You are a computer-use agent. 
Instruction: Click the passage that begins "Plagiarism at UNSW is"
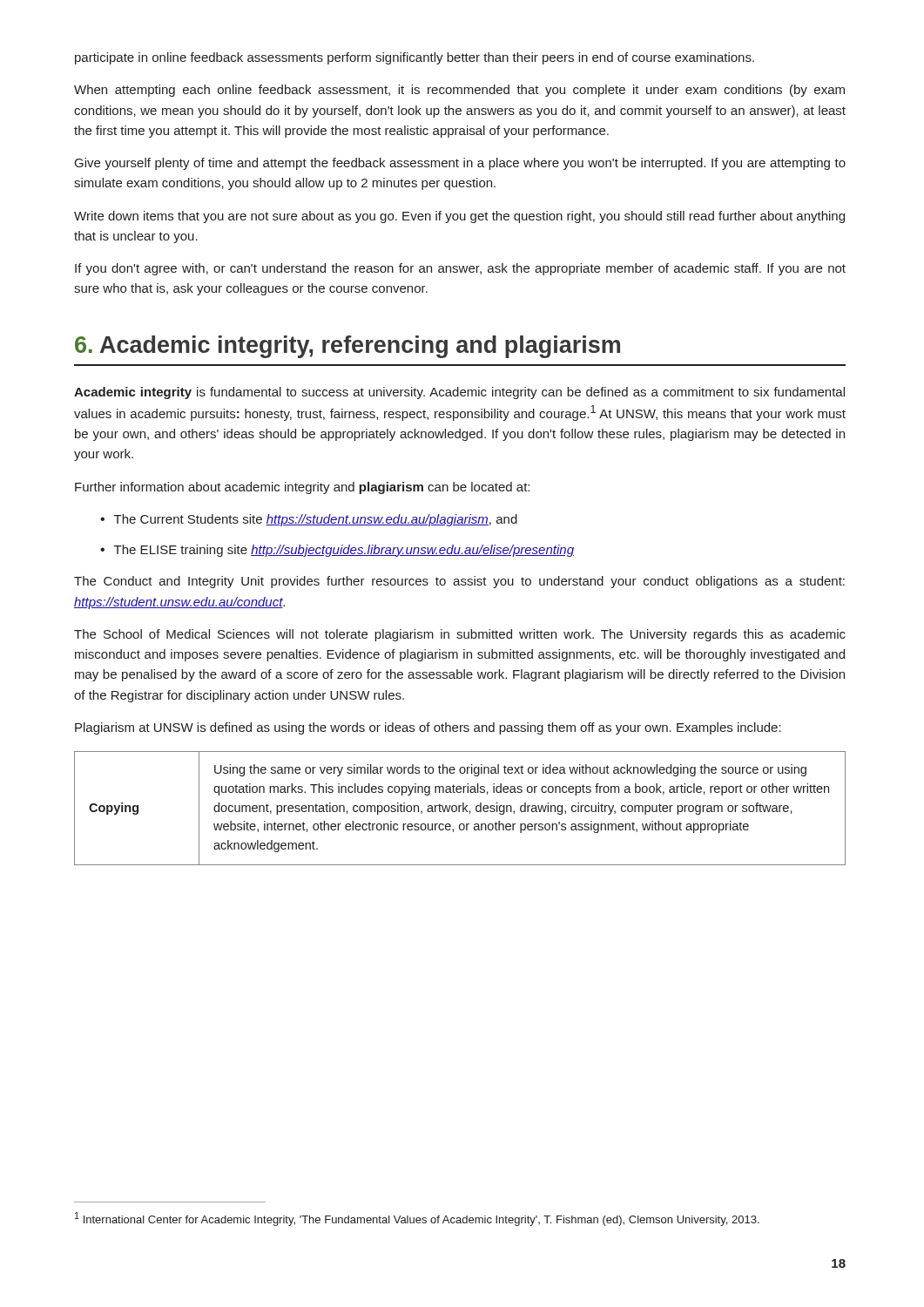point(428,727)
